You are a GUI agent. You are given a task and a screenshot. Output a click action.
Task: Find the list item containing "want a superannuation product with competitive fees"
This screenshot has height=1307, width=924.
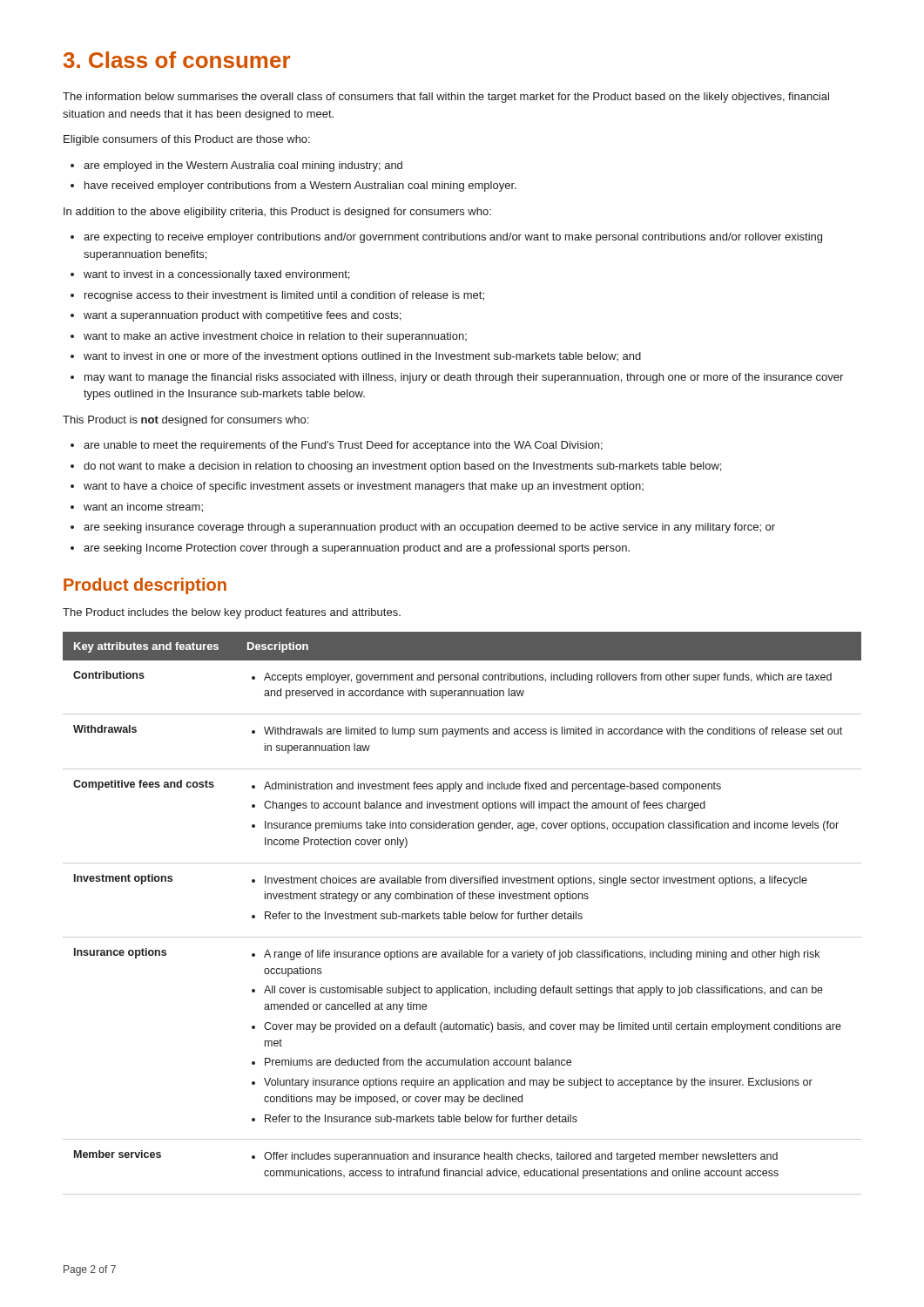click(236, 316)
